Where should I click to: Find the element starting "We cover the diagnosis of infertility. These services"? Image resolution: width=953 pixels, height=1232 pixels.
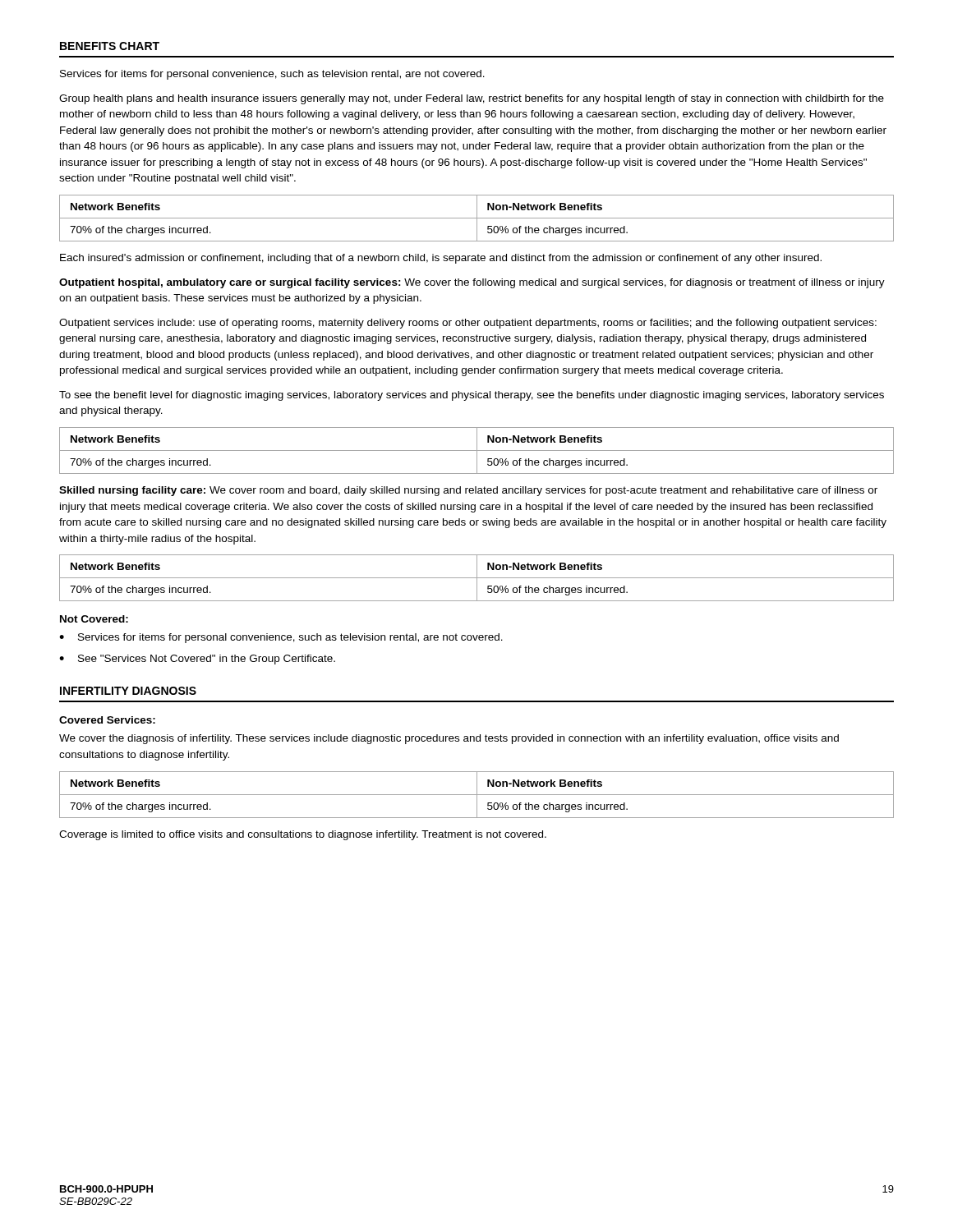449,746
